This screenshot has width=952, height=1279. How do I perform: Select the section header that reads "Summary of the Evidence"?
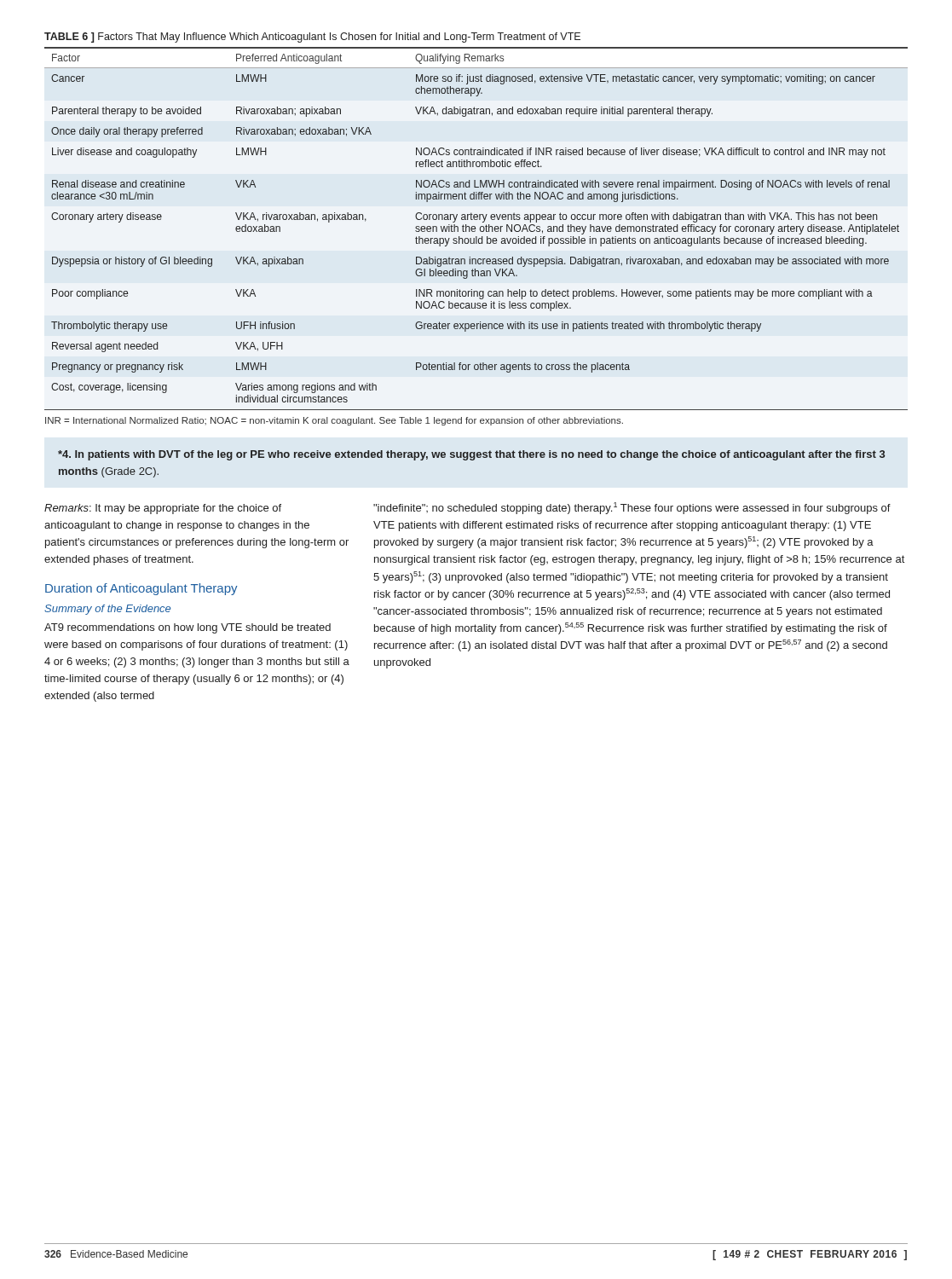(x=108, y=608)
